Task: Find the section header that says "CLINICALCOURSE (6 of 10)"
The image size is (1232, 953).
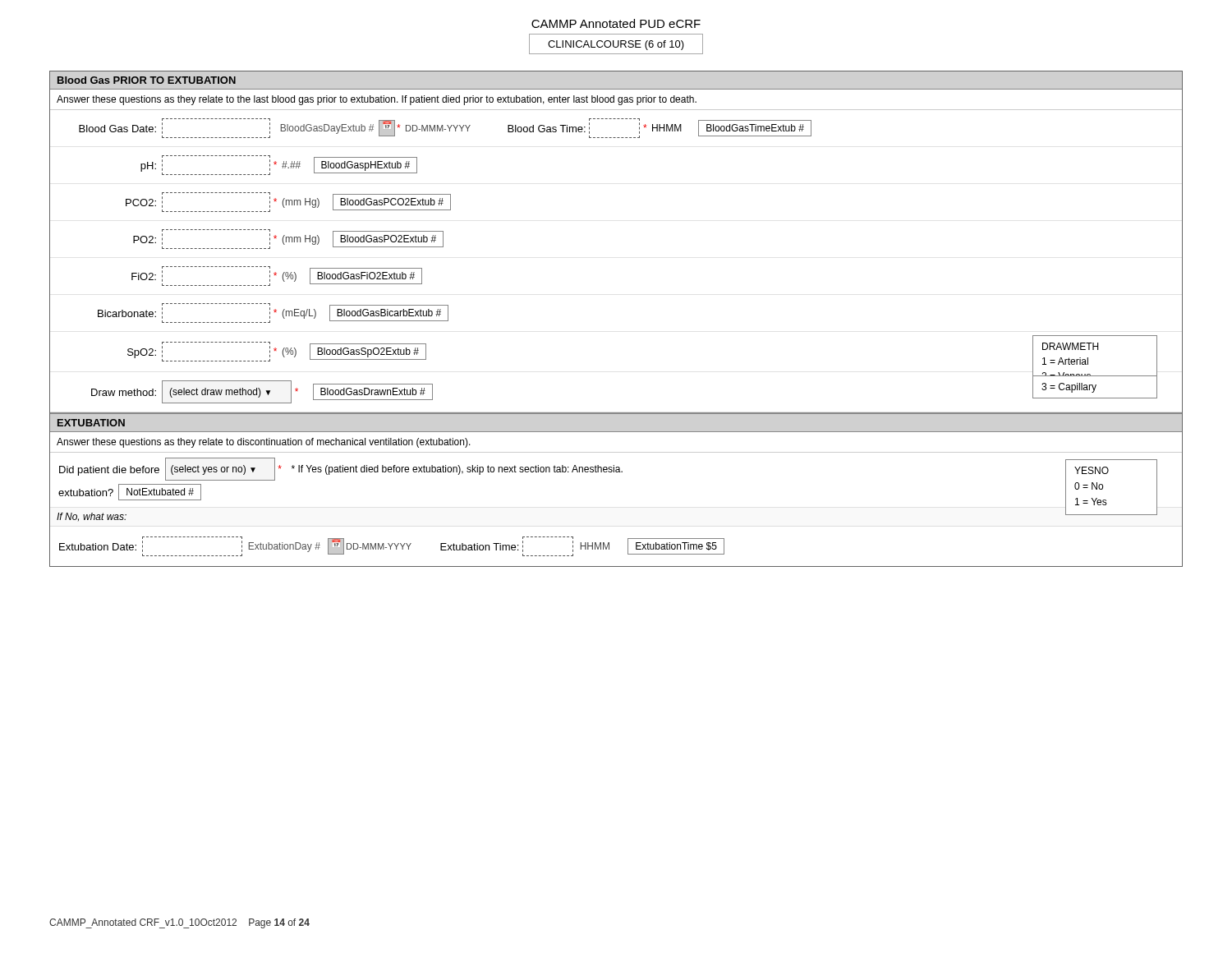Action: (x=616, y=44)
